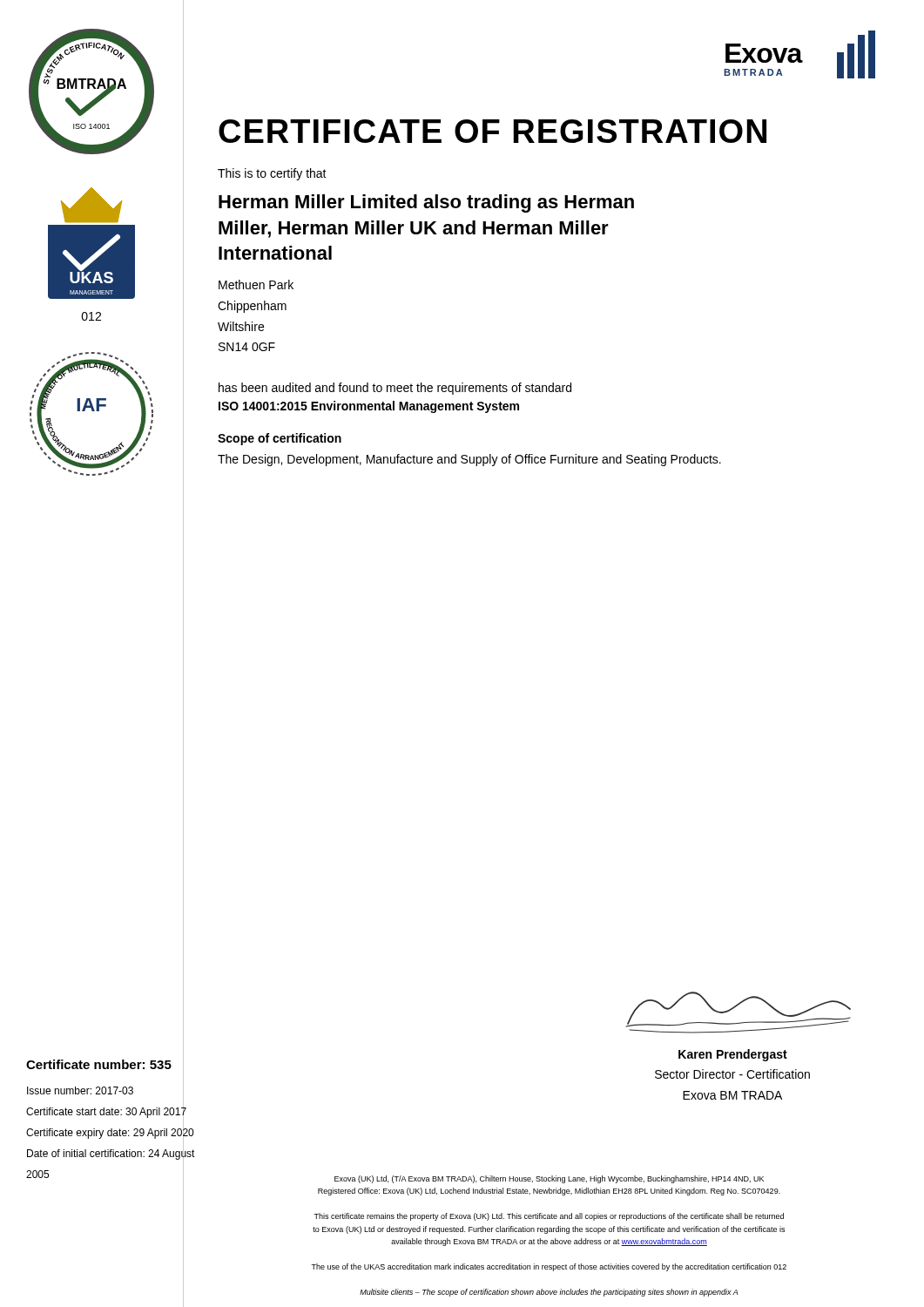The height and width of the screenshot is (1307, 924).
Task: Select the section header that says "Scope of certification"
Action: point(280,438)
